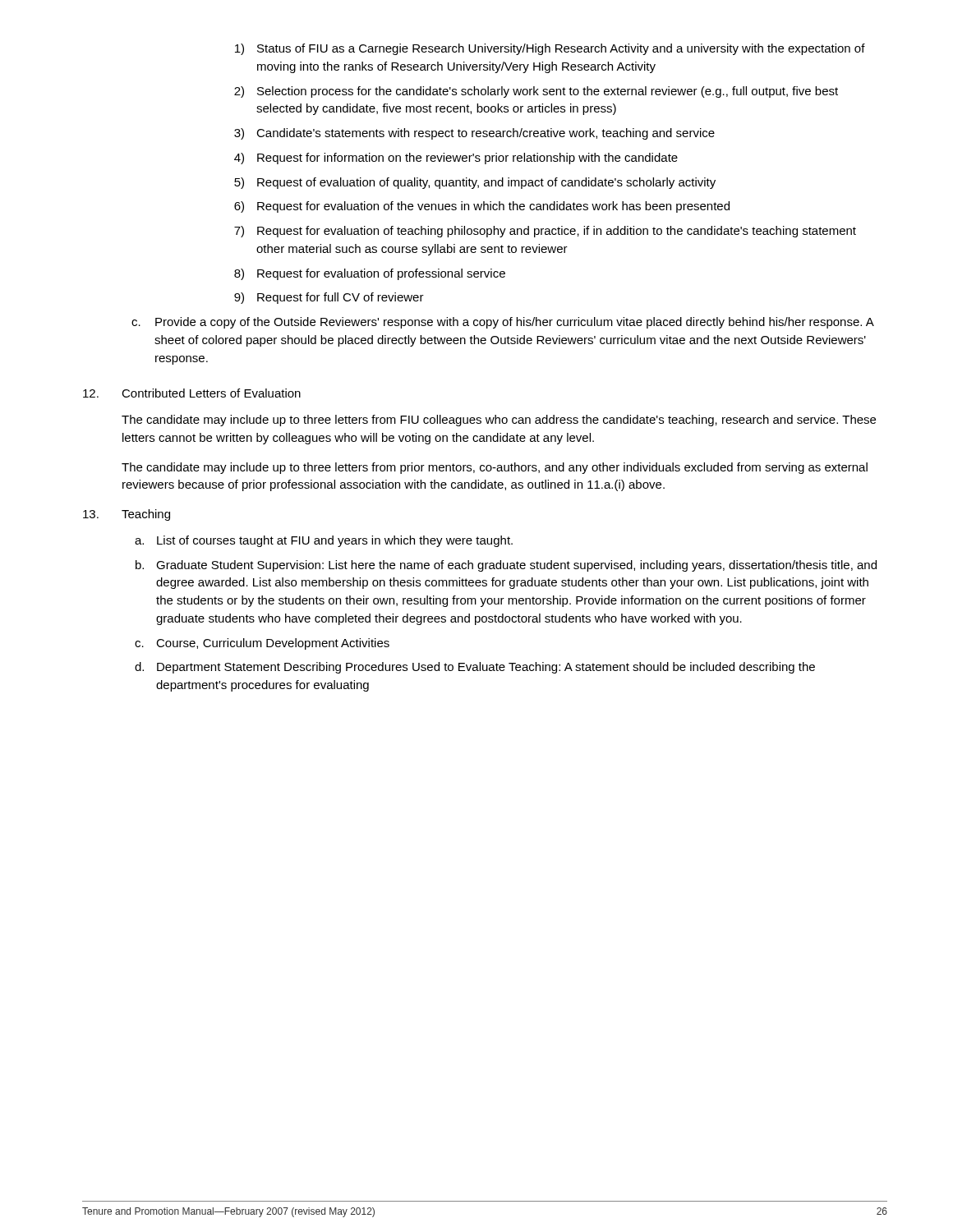Navigate to the text starting "d. Department Statement"
This screenshot has height=1232, width=953.
(x=511, y=676)
